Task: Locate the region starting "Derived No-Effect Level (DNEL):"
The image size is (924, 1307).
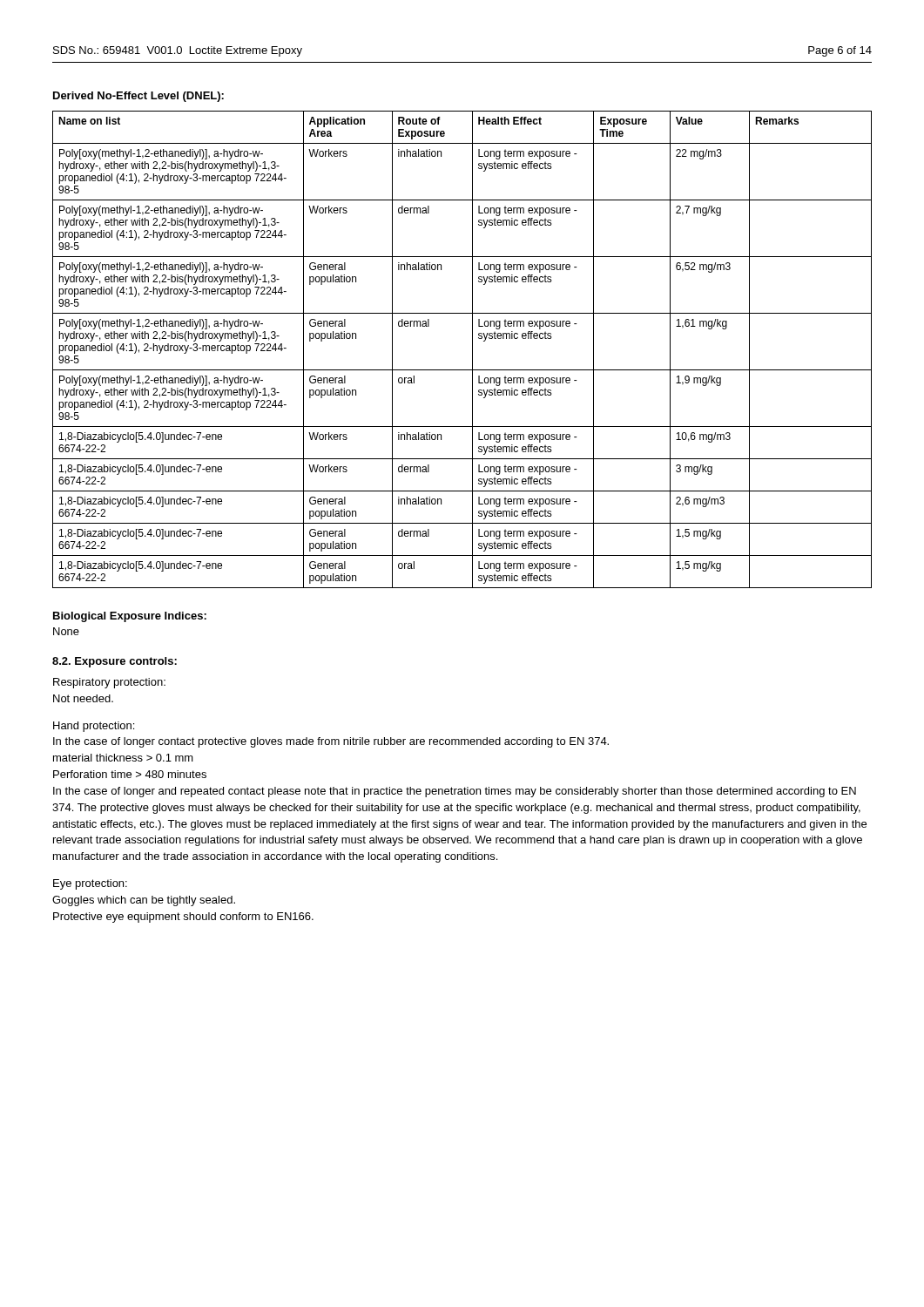Action: [x=138, y=95]
